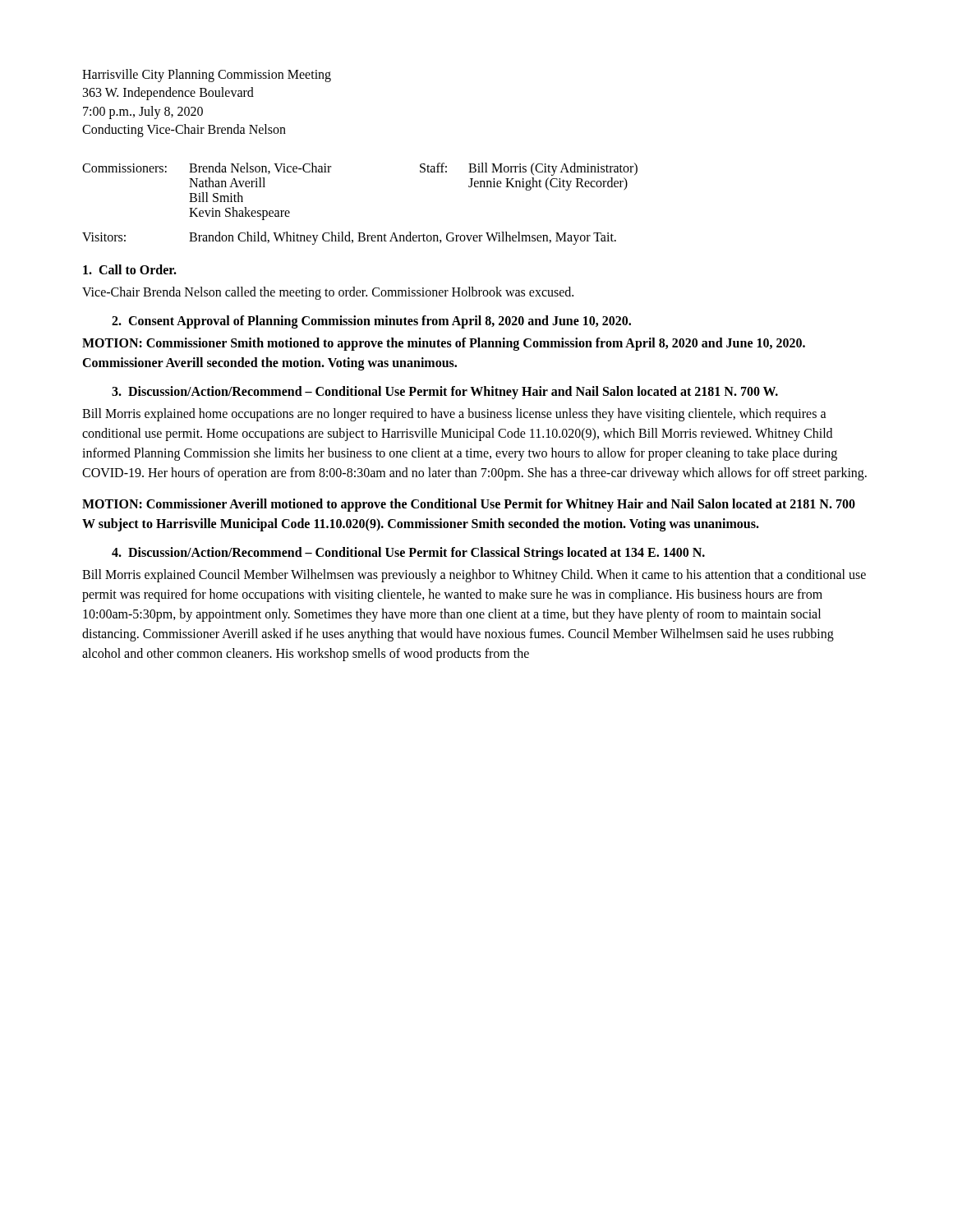The image size is (953, 1232).
Task: Locate the block of text that opens with "MOTION: Commissioner Averill"
Action: click(x=476, y=514)
